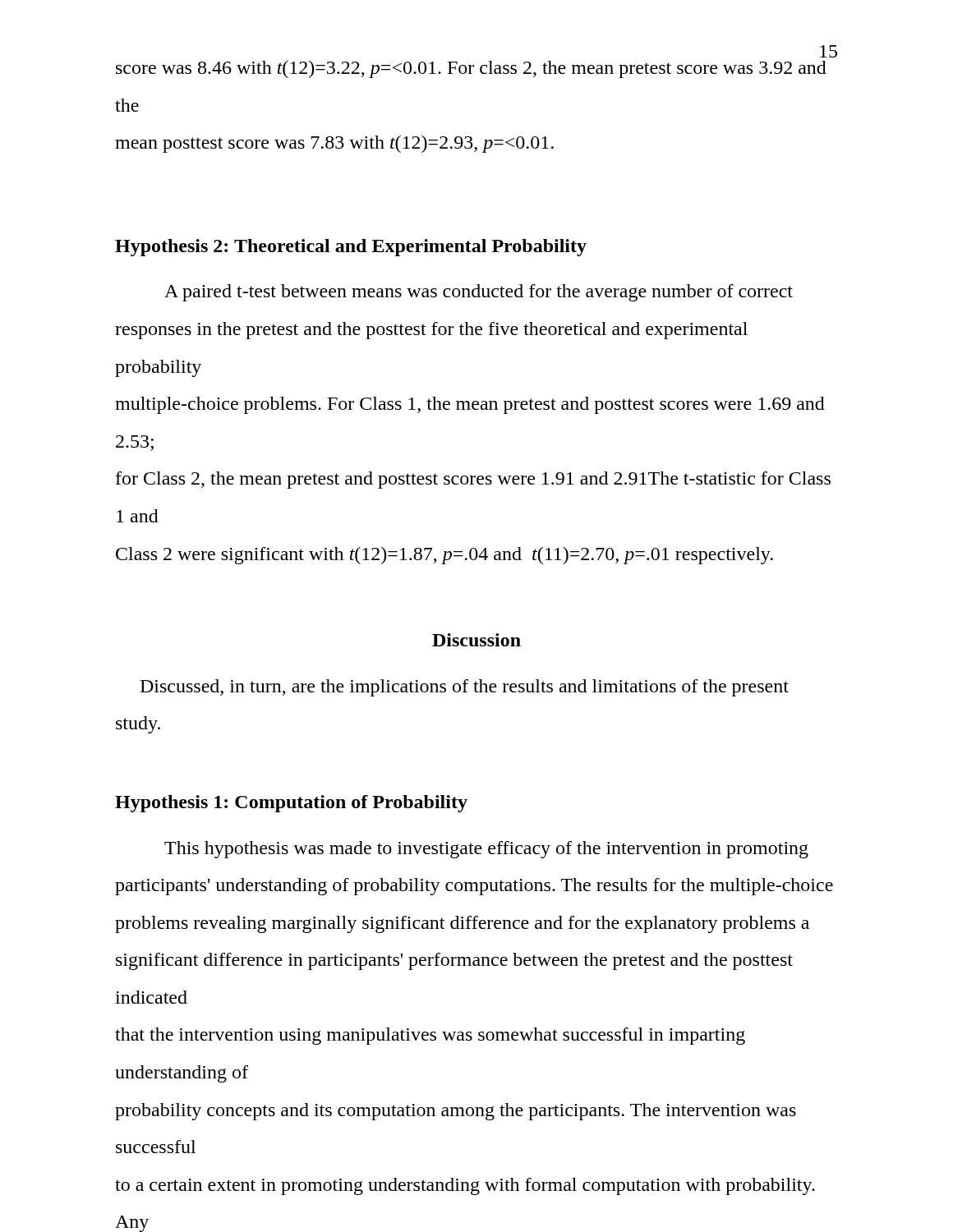Locate the text block with the text "for Class 2, the mean"
953x1232 pixels.
[x=473, y=480]
